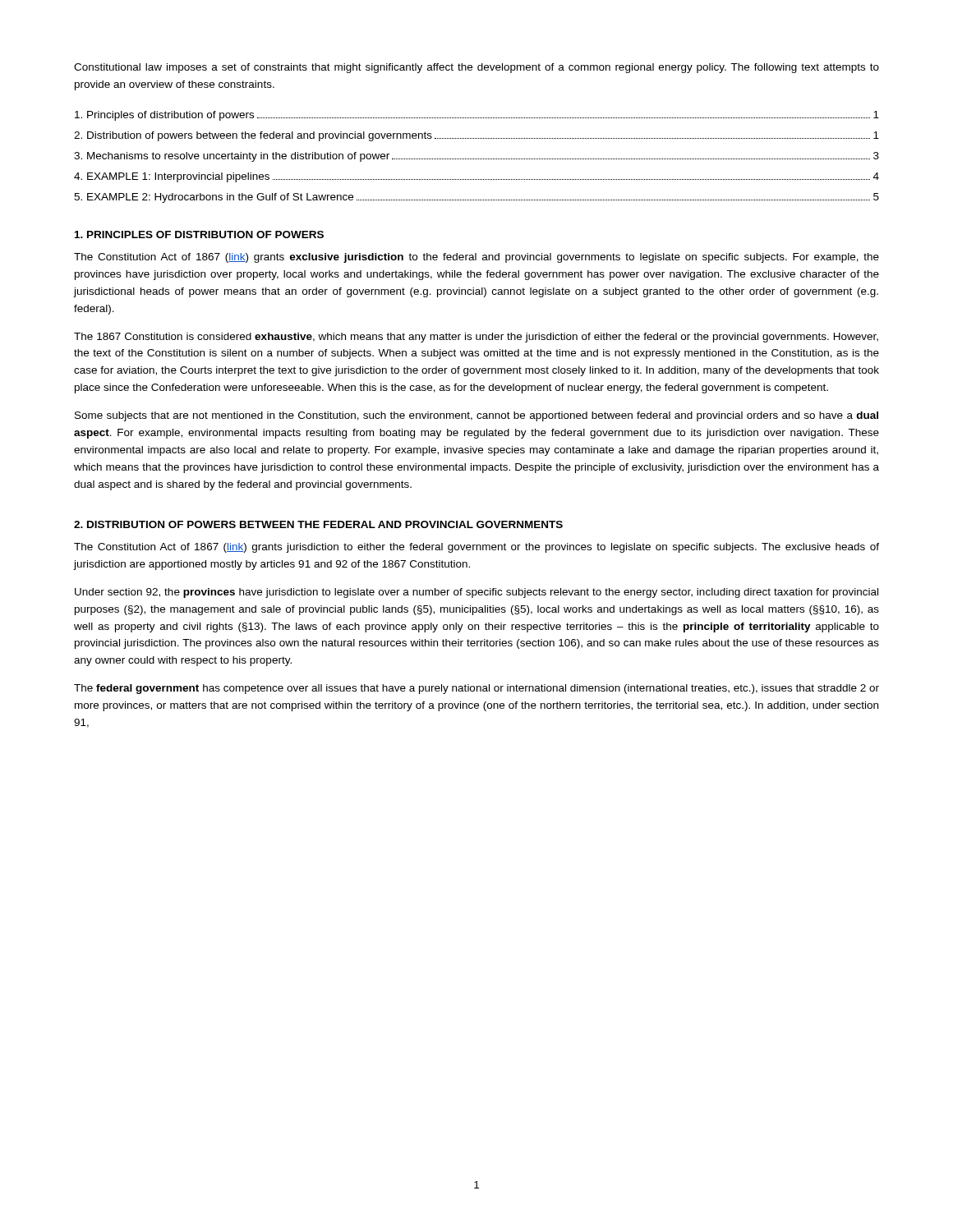The width and height of the screenshot is (953, 1232).
Task: Select the block starting "1. PRINCIPLES OF DISTRIBUTION OF"
Action: [199, 234]
